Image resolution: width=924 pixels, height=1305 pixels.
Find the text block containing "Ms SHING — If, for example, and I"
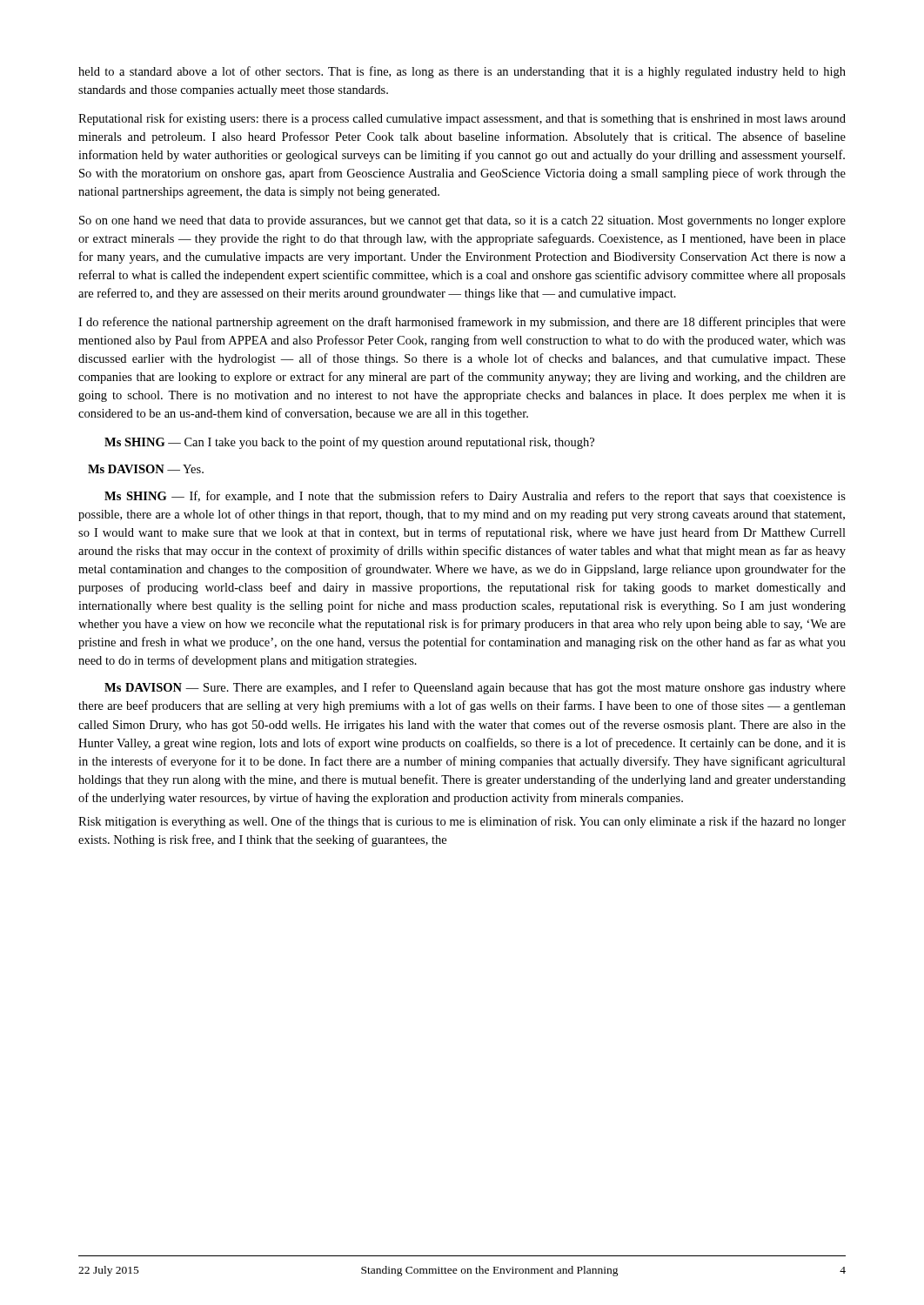click(x=462, y=579)
